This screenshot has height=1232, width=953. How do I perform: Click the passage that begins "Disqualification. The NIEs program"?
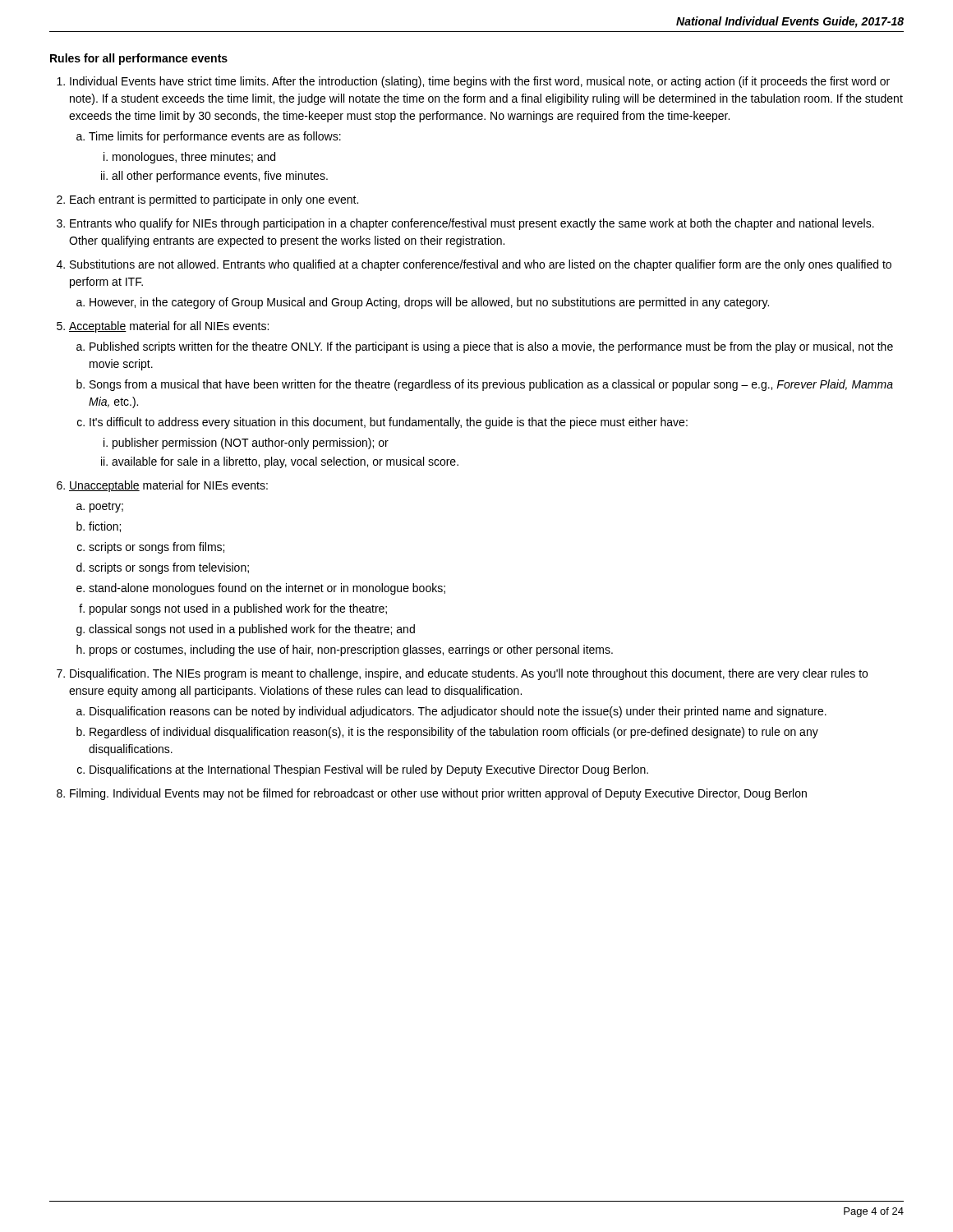click(x=486, y=723)
